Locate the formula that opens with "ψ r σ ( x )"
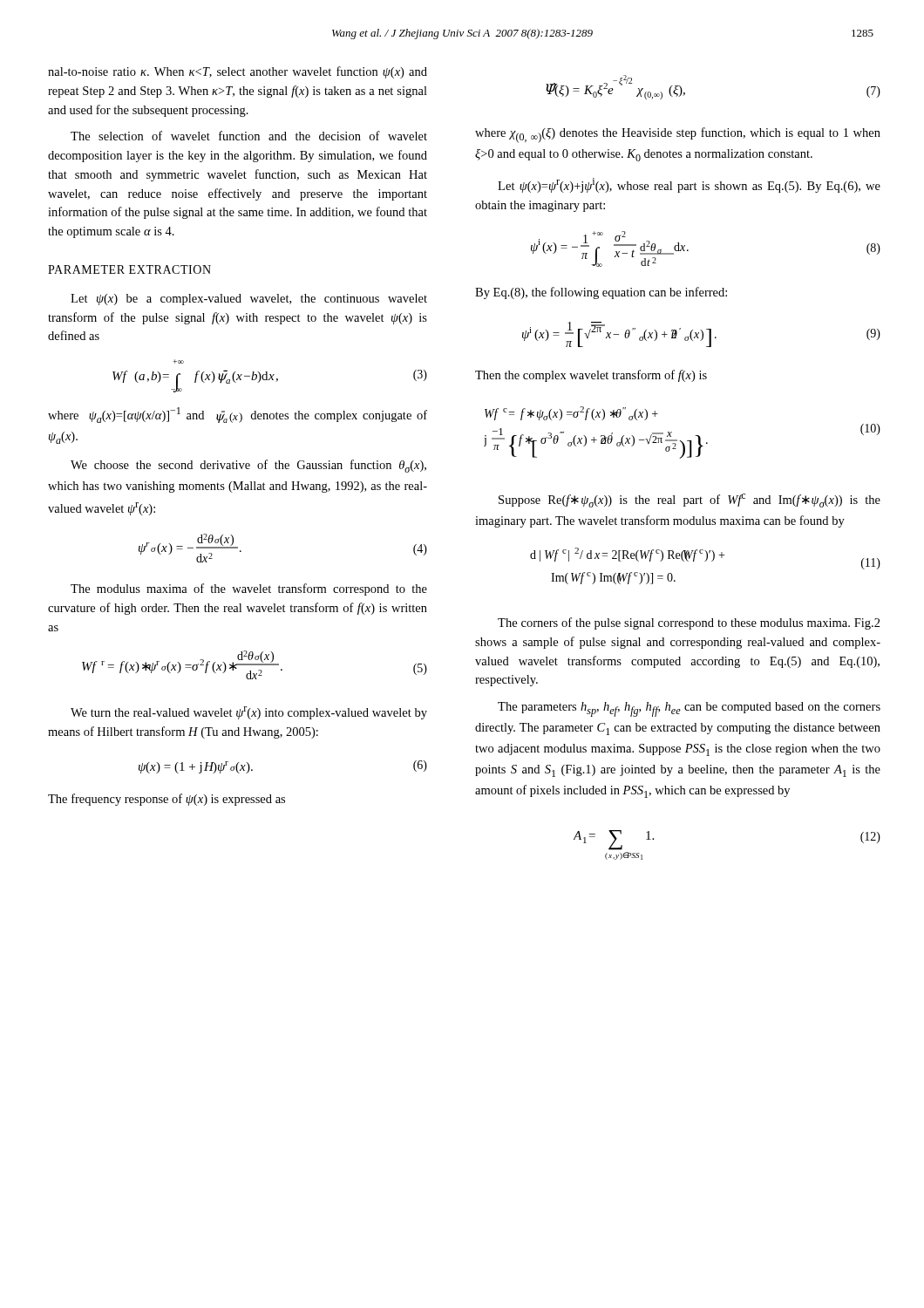This screenshot has height=1308, width=924. pos(238,549)
